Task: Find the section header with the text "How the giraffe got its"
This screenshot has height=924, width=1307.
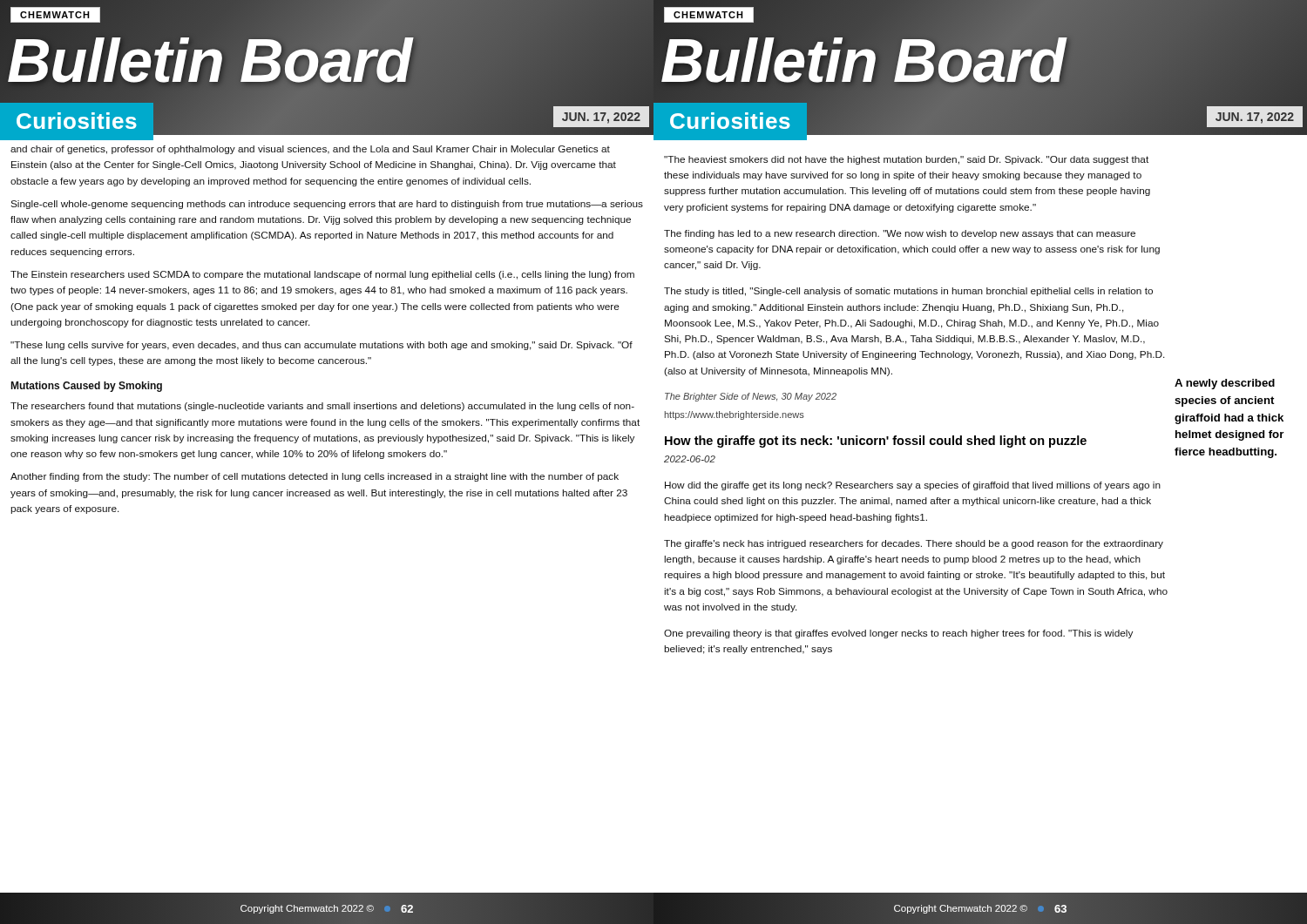Action: 875,441
